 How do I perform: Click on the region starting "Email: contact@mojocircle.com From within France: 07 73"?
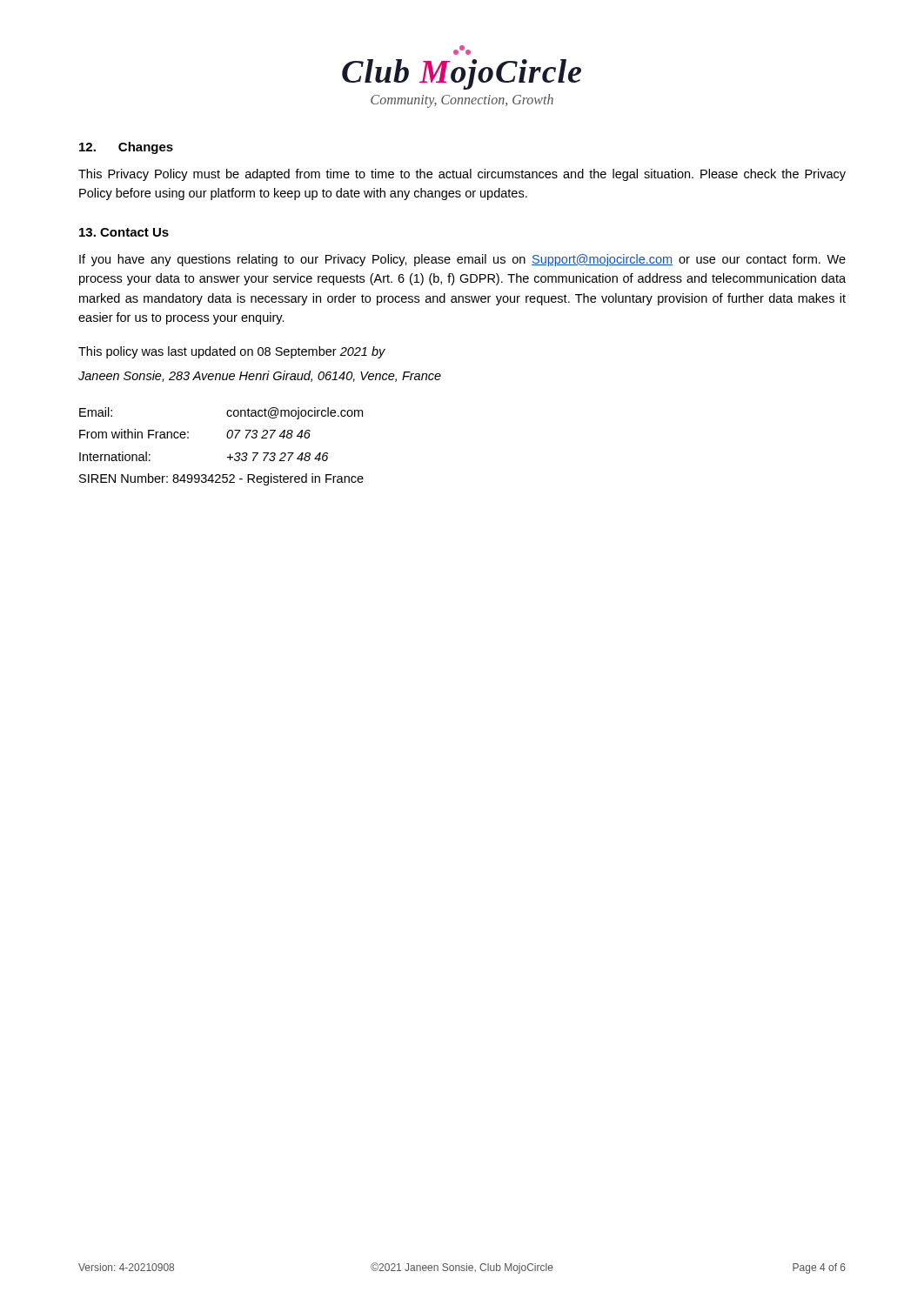click(92, 413)
